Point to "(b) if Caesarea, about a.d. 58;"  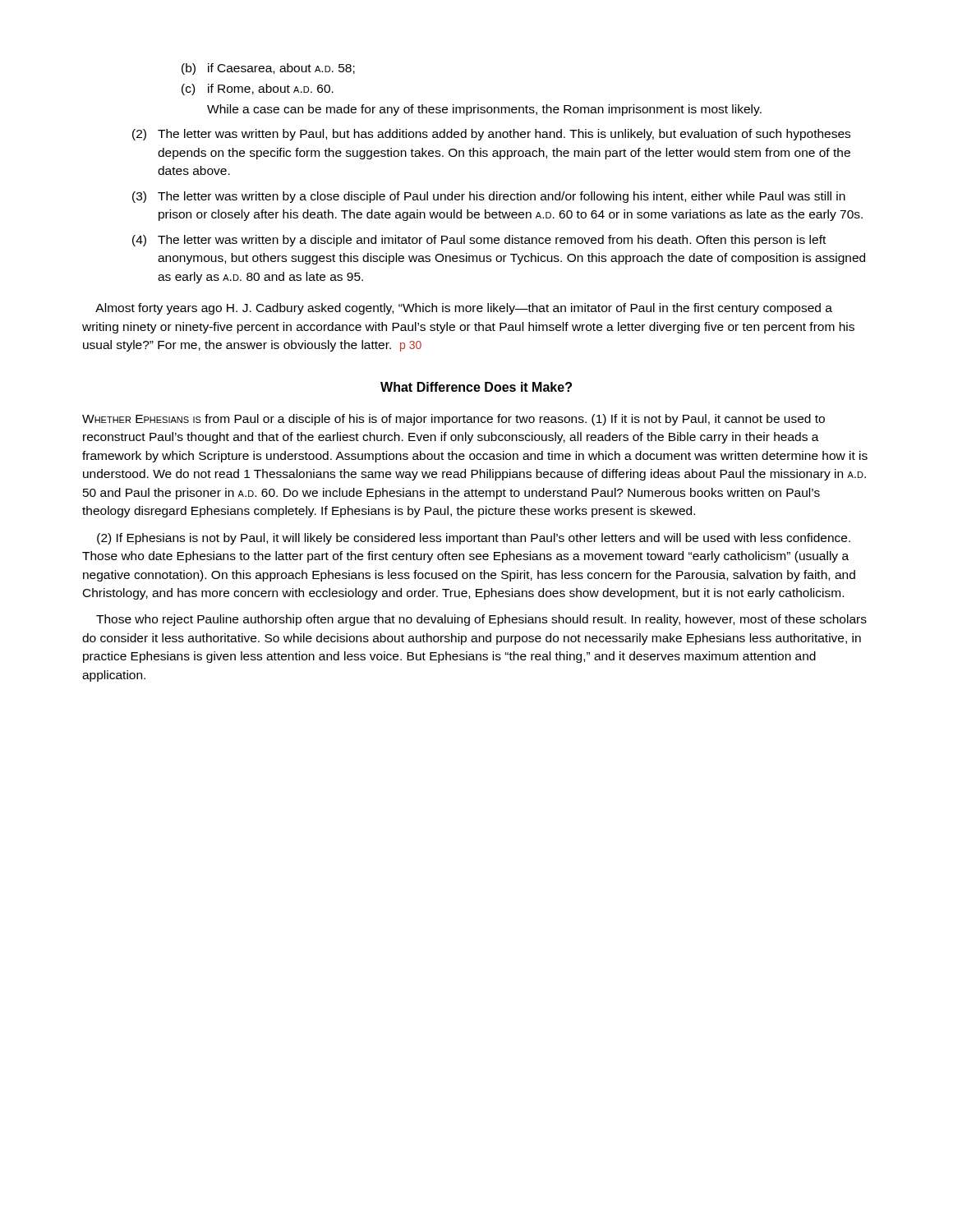(x=268, y=68)
